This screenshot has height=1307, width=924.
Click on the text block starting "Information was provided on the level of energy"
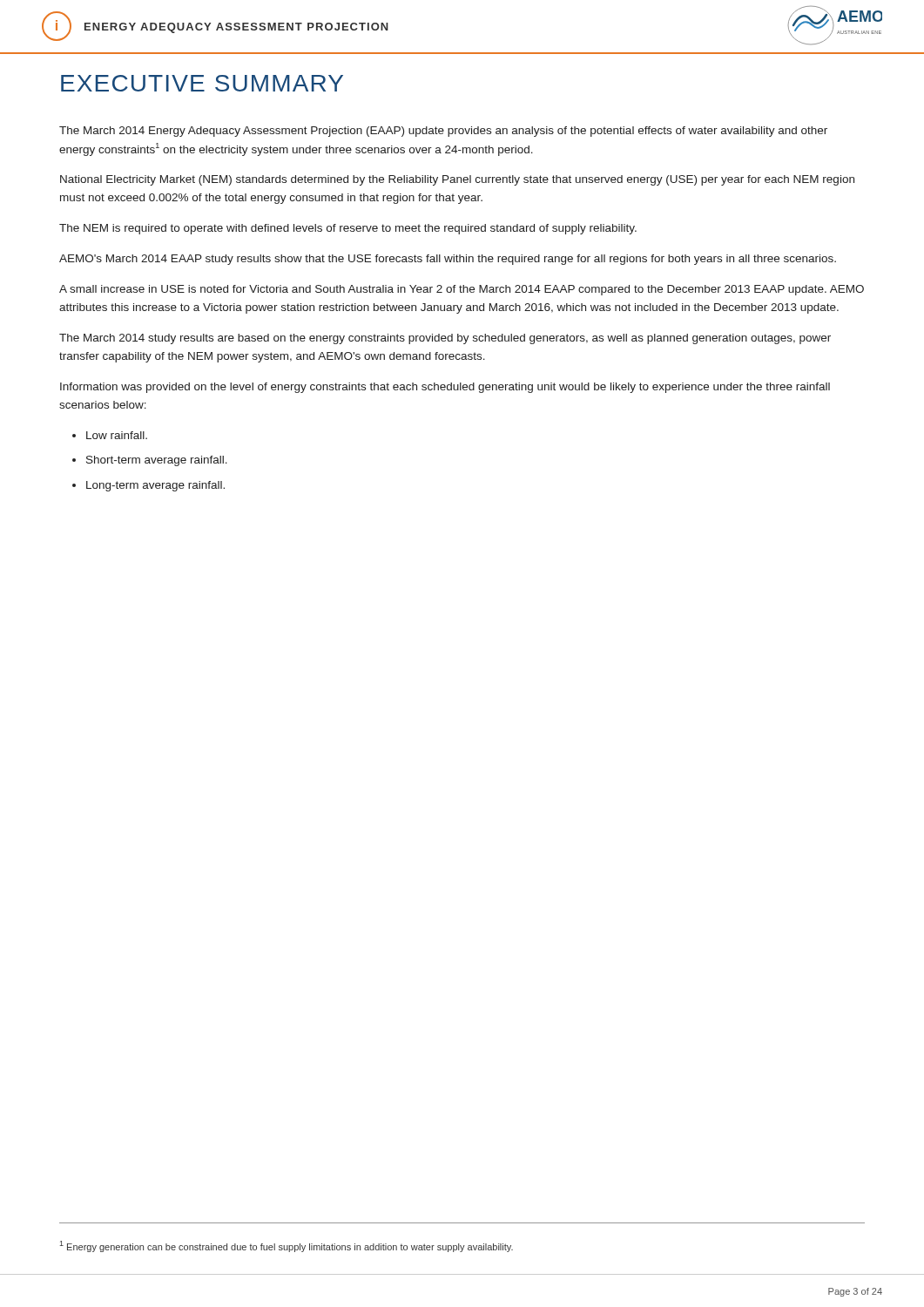tap(445, 395)
